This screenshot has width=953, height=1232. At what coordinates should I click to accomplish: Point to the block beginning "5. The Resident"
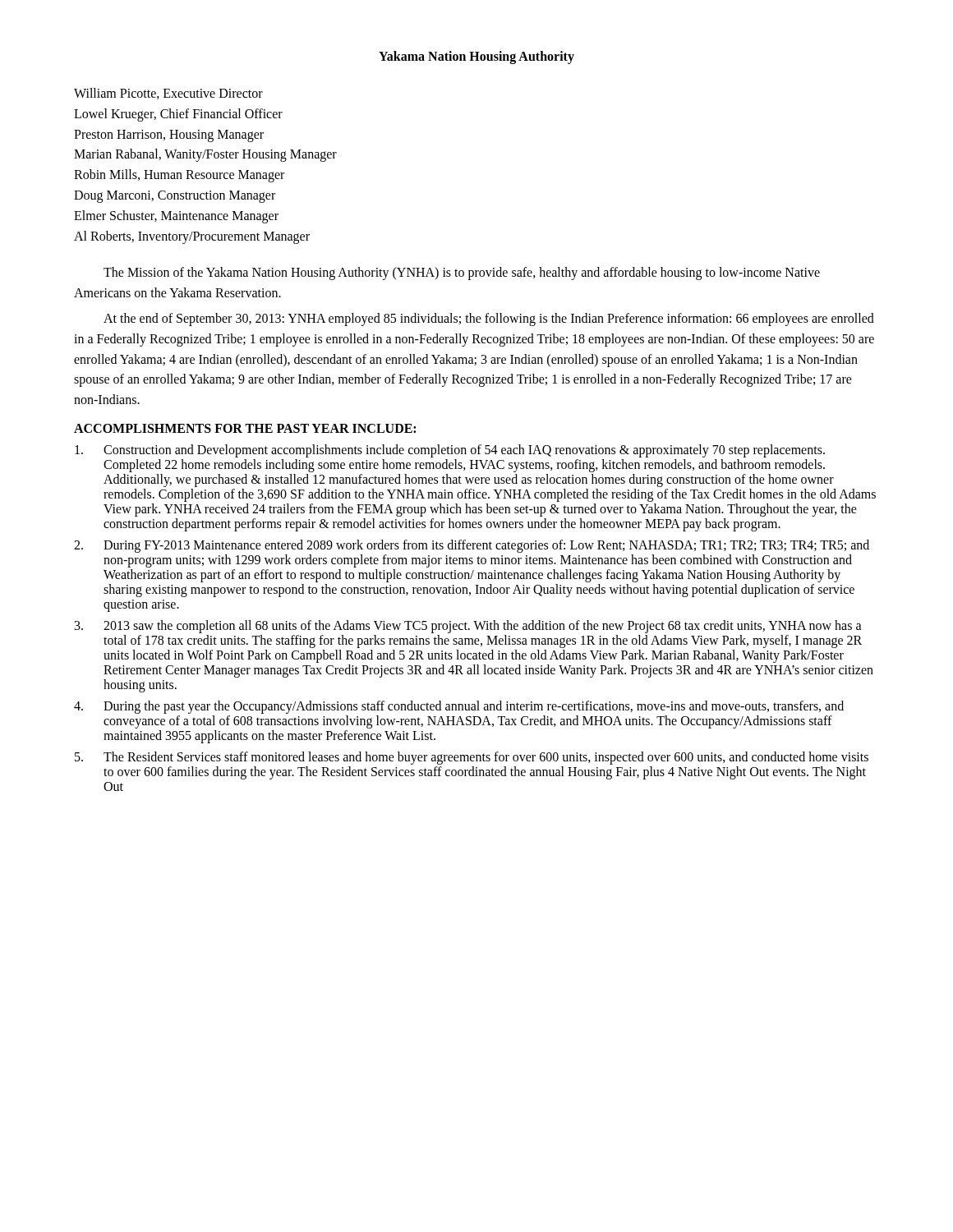tap(476, 772)
